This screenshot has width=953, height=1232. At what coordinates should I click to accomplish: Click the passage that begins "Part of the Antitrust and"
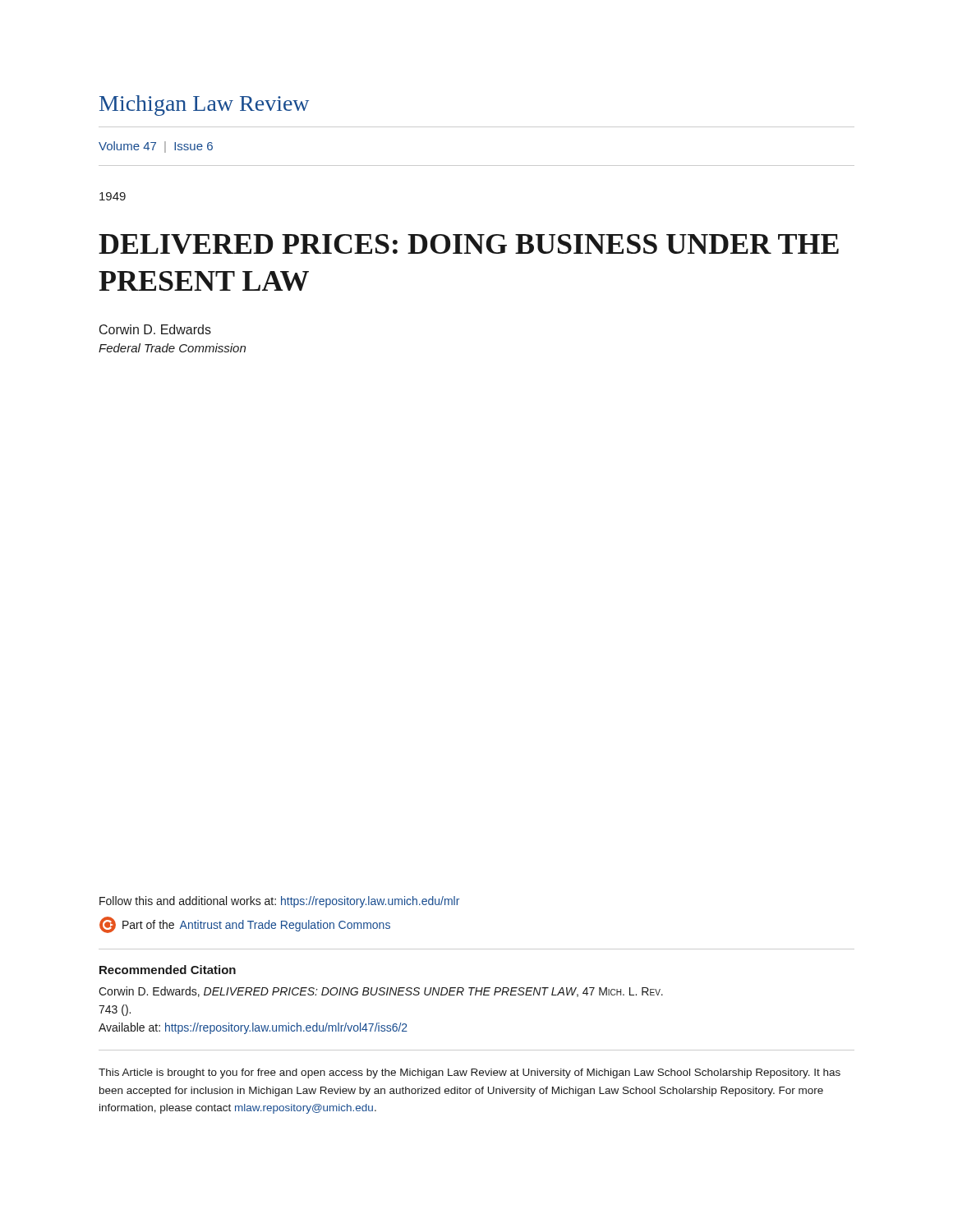245,925
